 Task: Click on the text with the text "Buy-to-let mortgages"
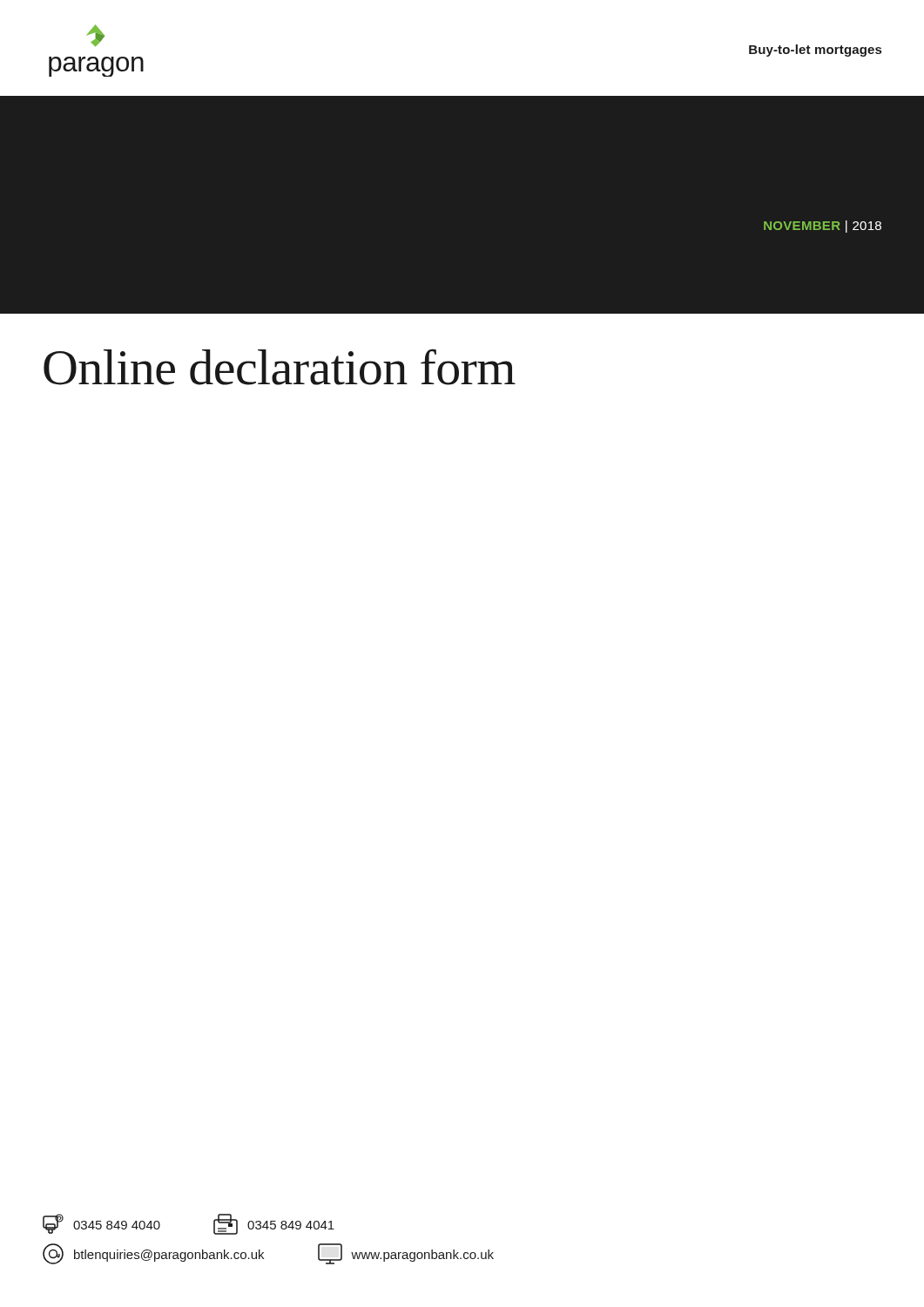tap(815, 49)
